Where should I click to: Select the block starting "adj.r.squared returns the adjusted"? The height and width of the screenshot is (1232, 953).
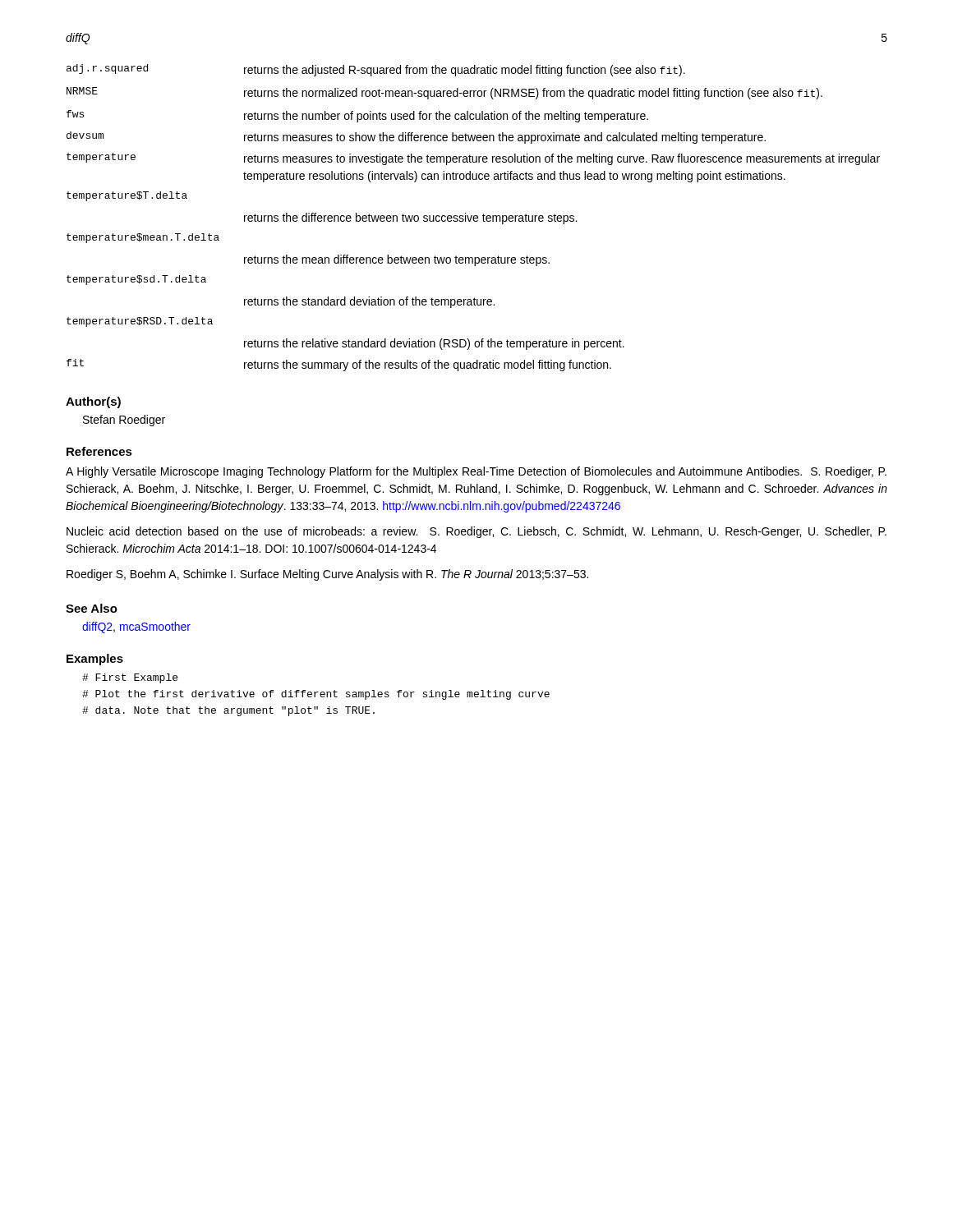[476, 71]
